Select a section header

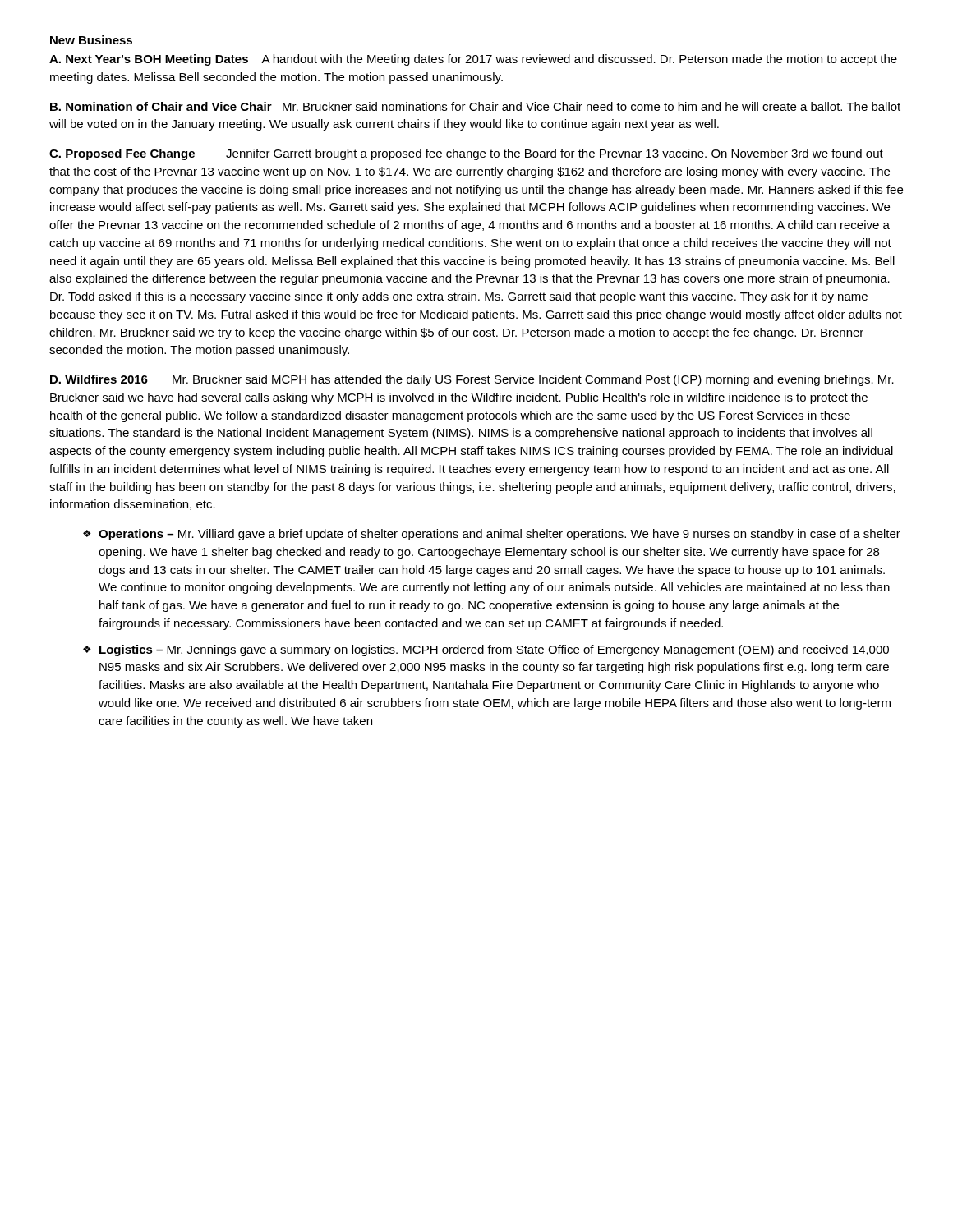(x=91, y=40)
